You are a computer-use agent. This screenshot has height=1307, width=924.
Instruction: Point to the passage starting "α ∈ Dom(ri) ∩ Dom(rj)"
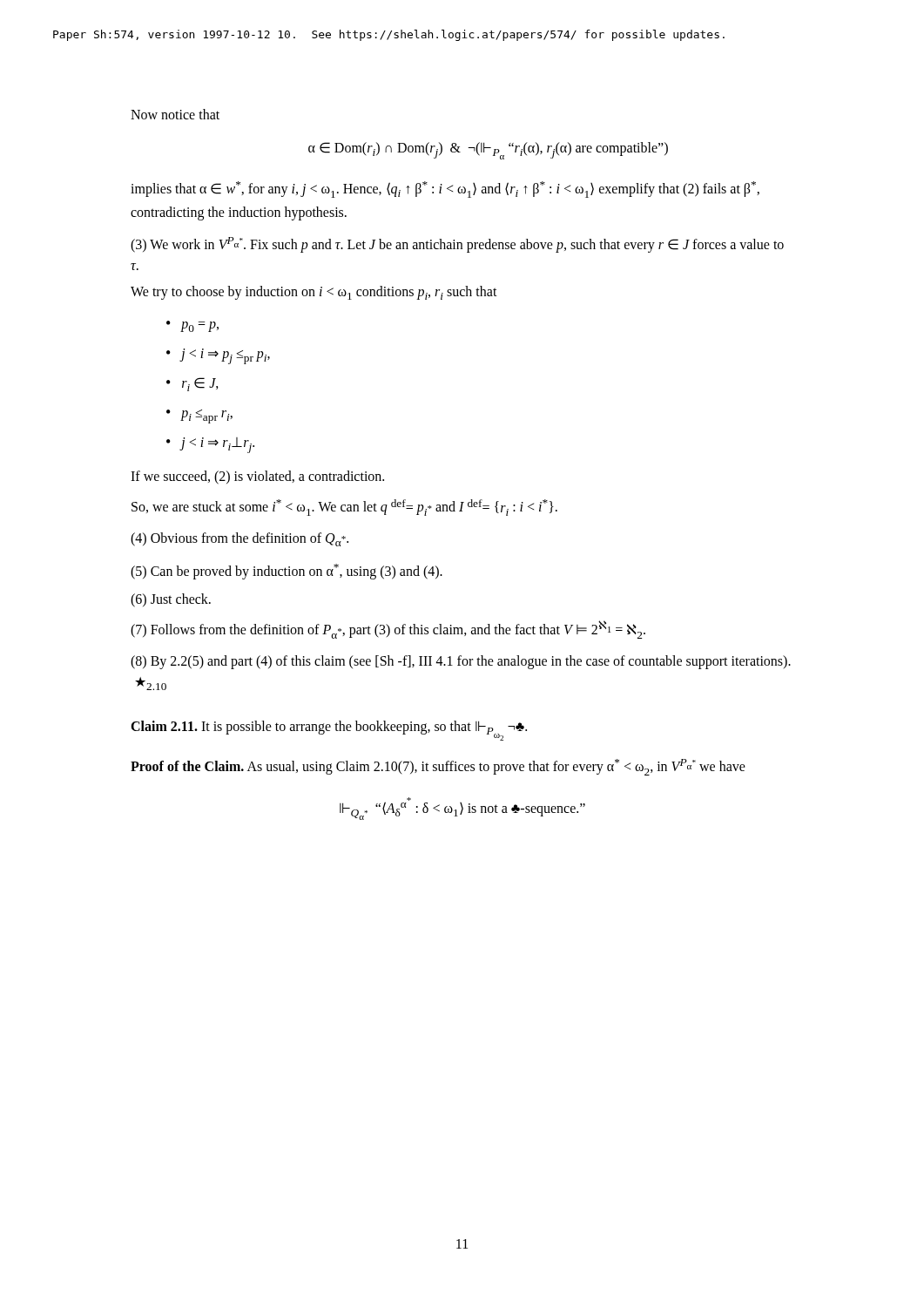click(488, 151)
